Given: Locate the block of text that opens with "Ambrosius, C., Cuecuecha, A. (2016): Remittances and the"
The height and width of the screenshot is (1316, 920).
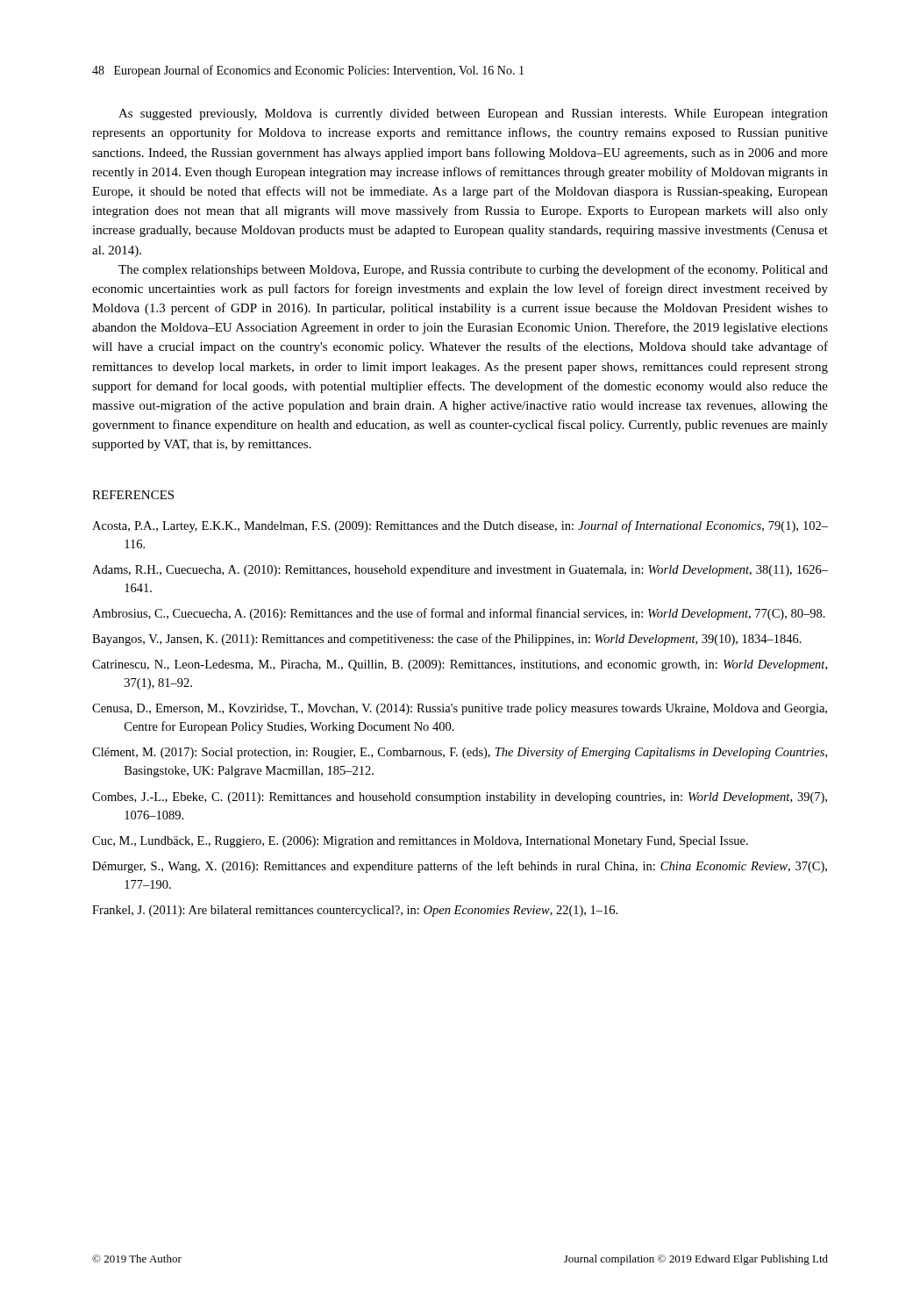Looking at the screenshot, I should click(x=459, y=614).
